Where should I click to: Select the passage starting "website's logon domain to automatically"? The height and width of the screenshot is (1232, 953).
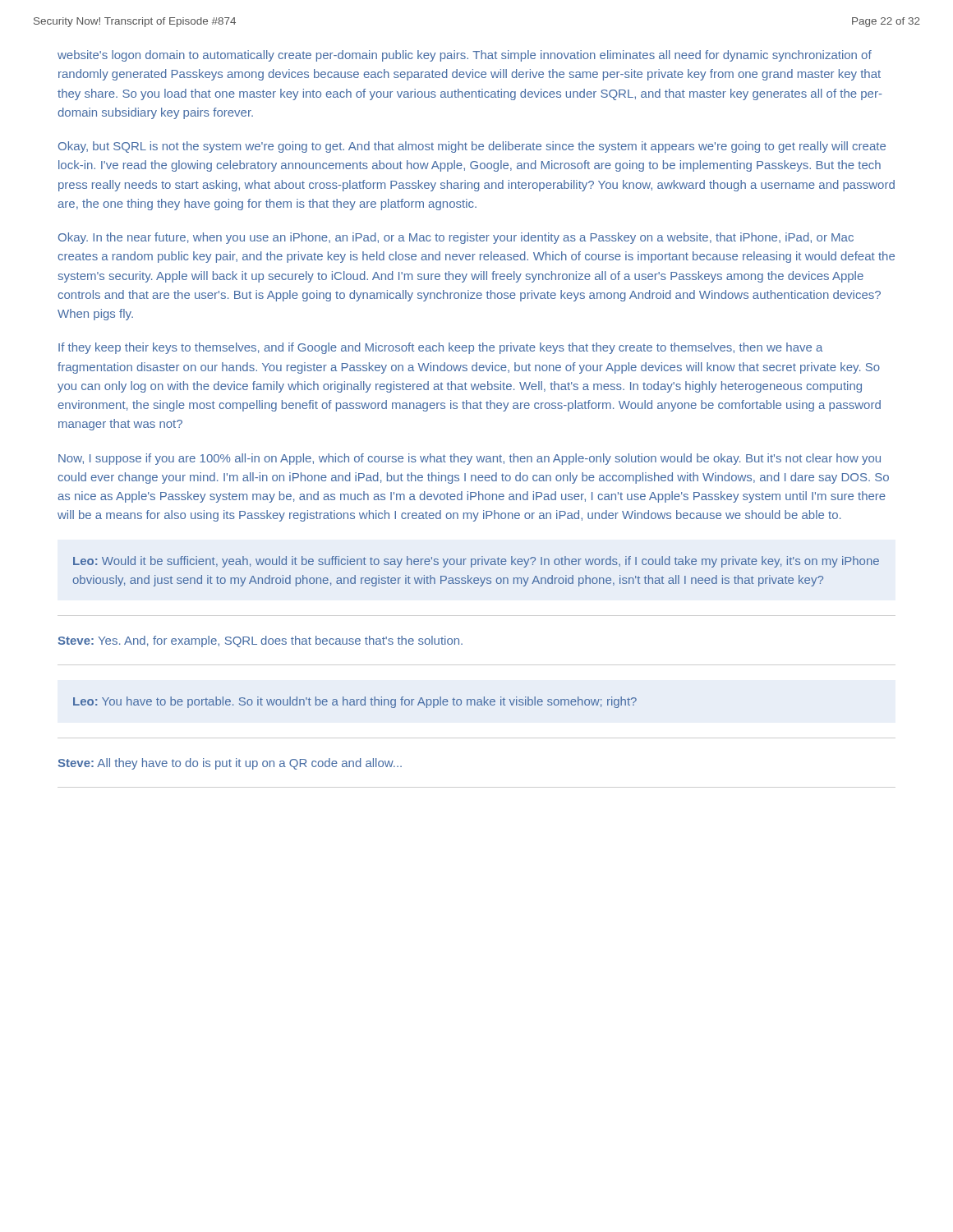pyautogui.click(x=470, y=83)
